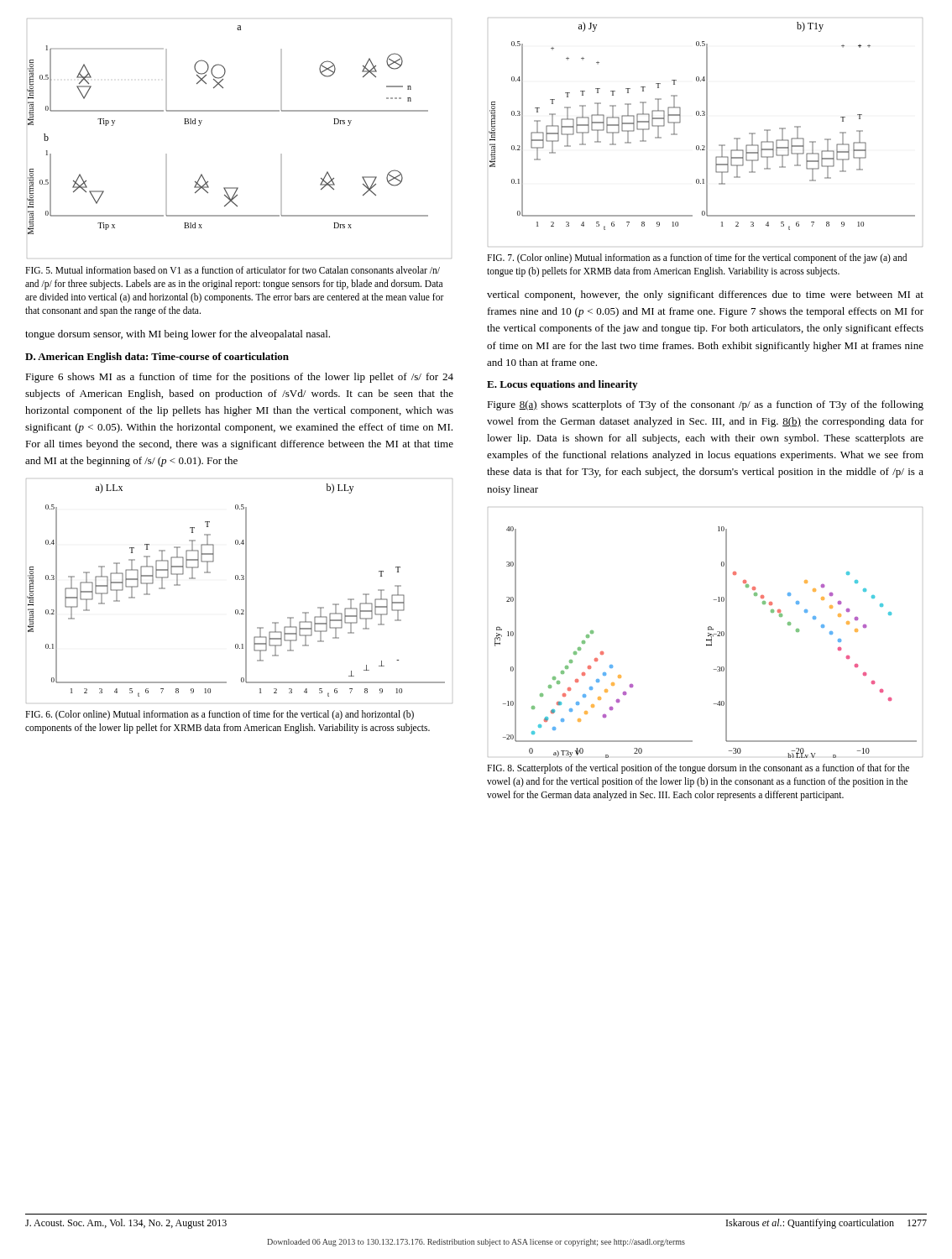Locate the caption that opens with "FIG. 7. (Color online) Mutual information"
Image resolution: width=952 pixels, height=1259 pixels.
[x=697, y=264]
